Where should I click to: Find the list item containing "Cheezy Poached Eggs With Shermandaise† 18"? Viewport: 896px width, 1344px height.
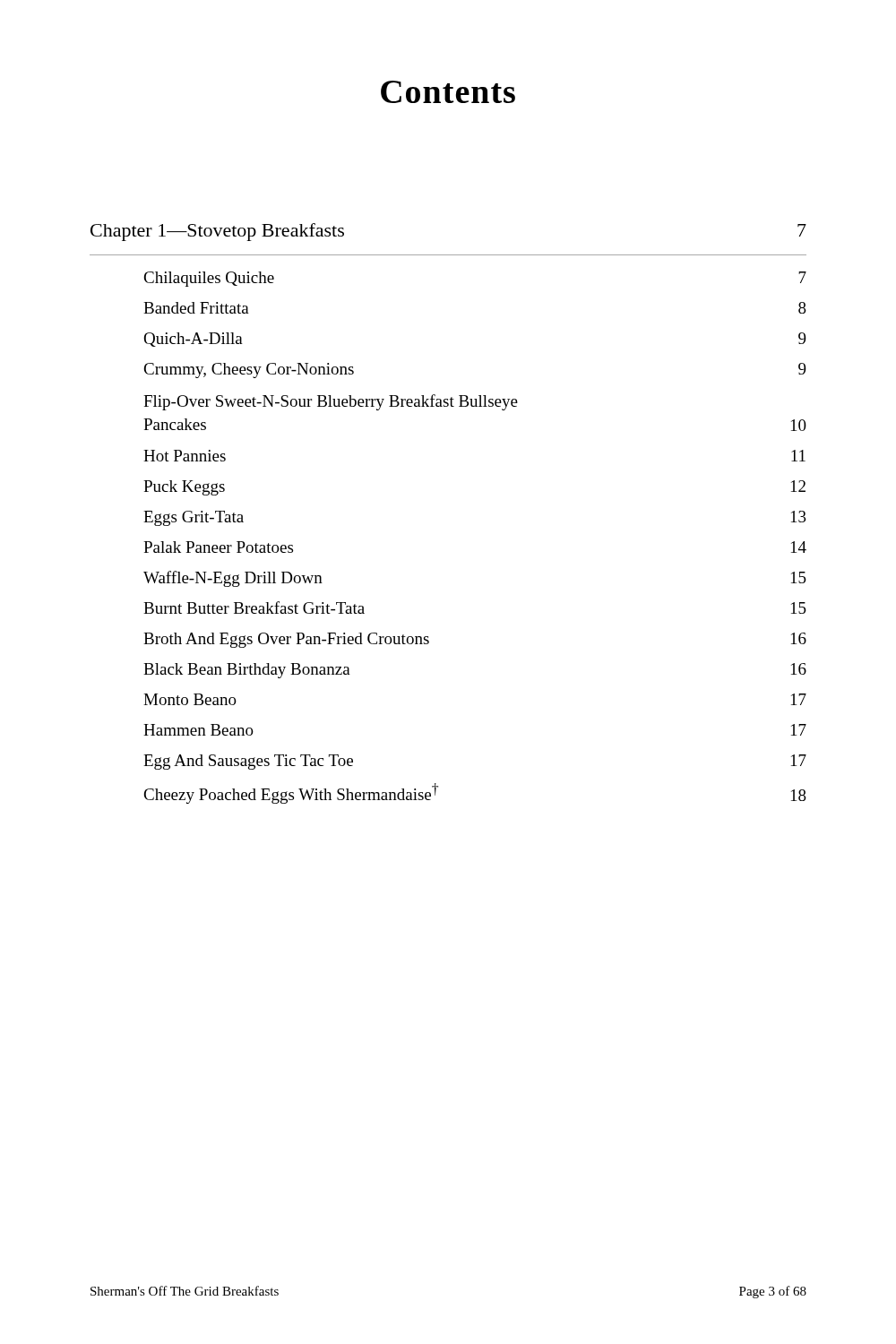[284, 793]
